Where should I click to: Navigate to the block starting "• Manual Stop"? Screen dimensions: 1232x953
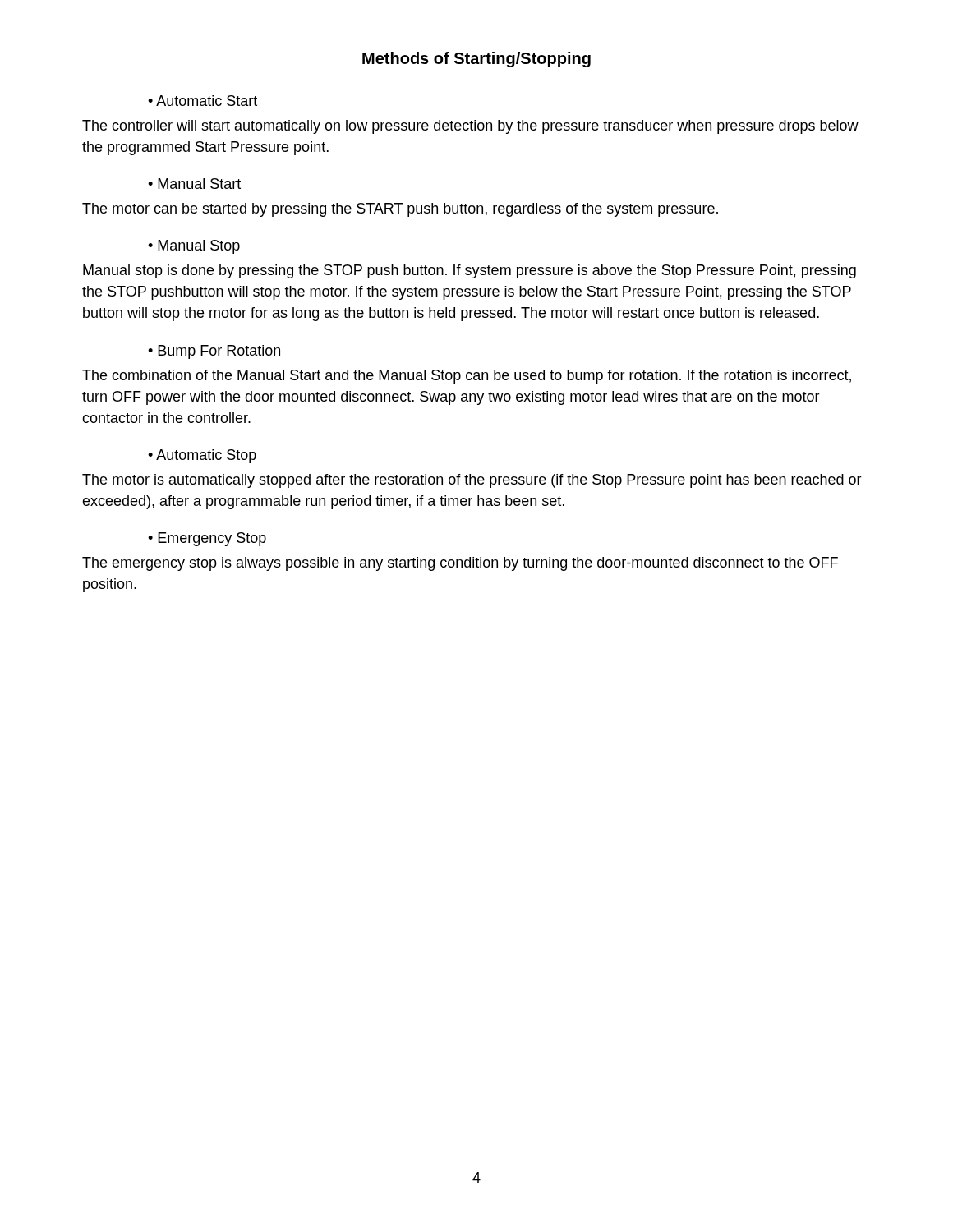[x=194, y=246]
